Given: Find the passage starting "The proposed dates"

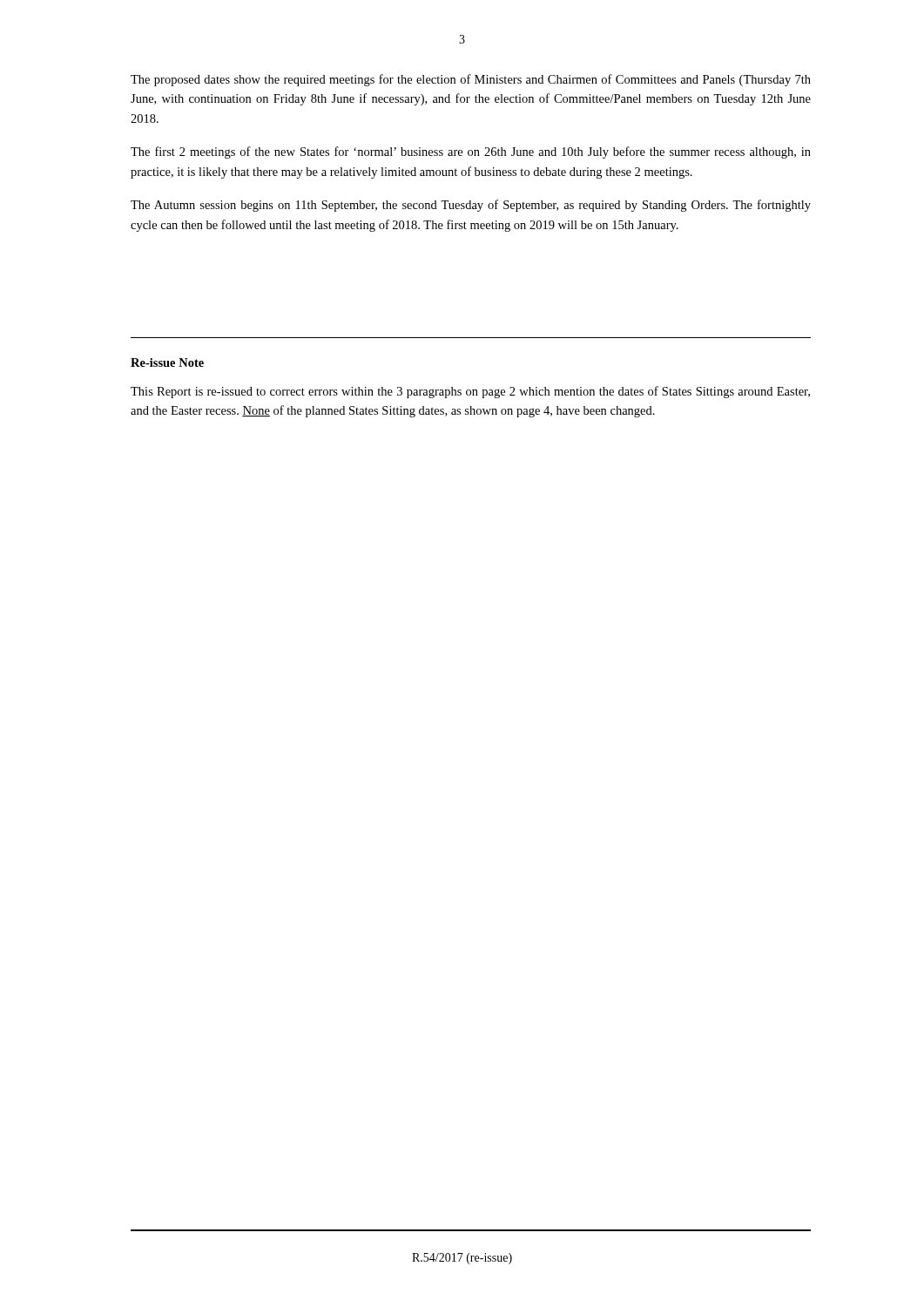Looking at the screenshot, I should [x=471, y=99].
